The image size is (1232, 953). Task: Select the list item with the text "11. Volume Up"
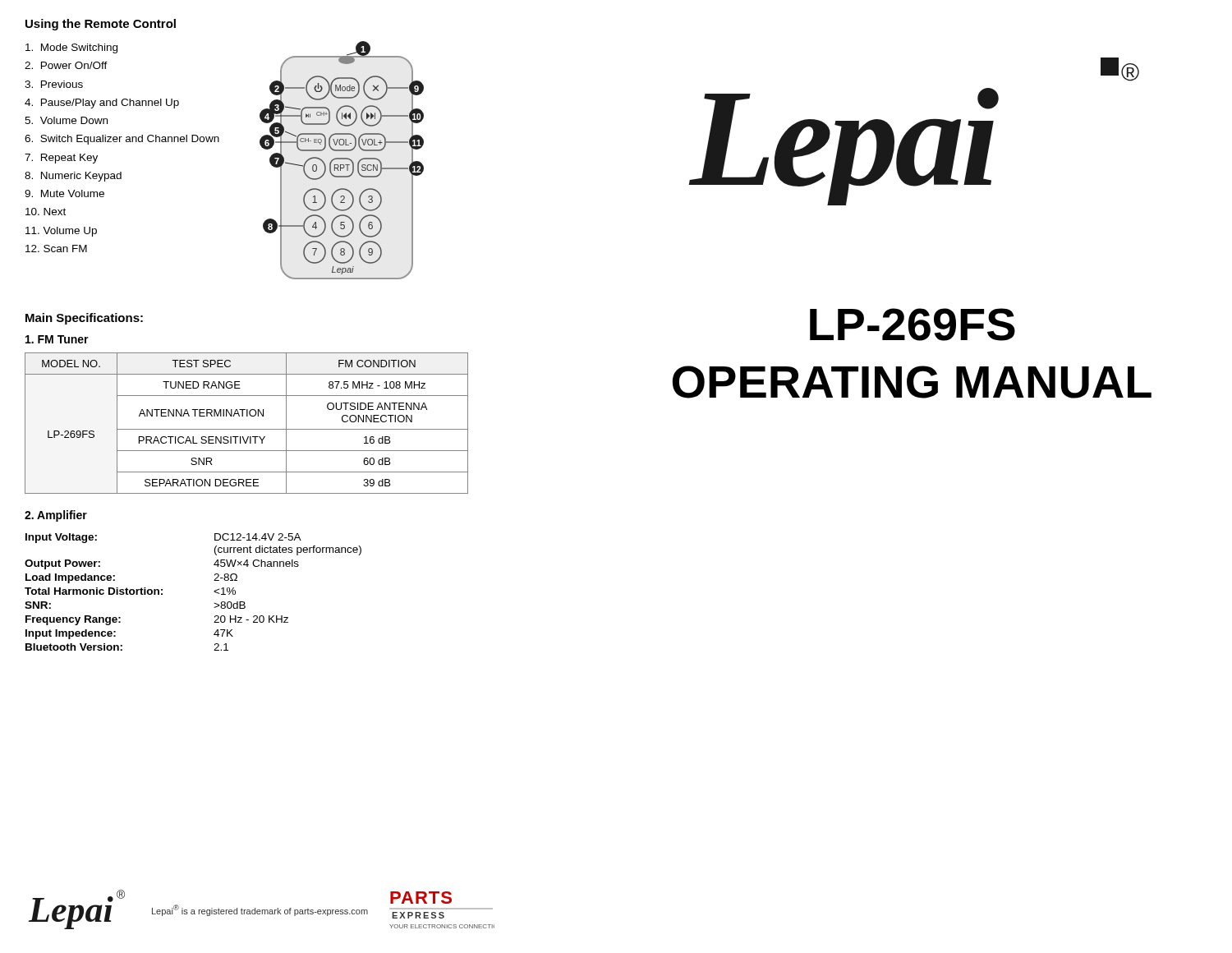tap(61, 230)
